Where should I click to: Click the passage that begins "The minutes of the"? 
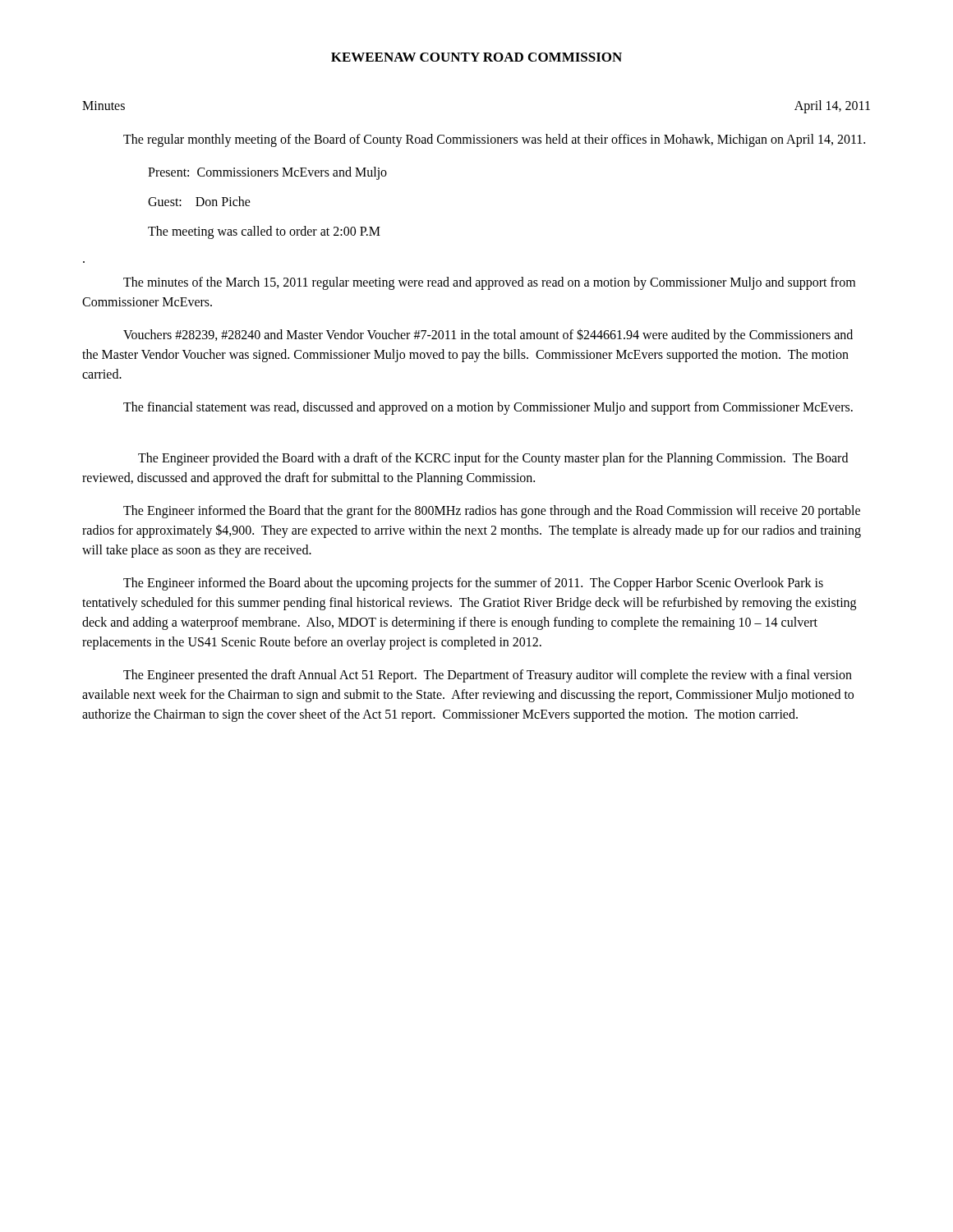[x=469, y=292]
